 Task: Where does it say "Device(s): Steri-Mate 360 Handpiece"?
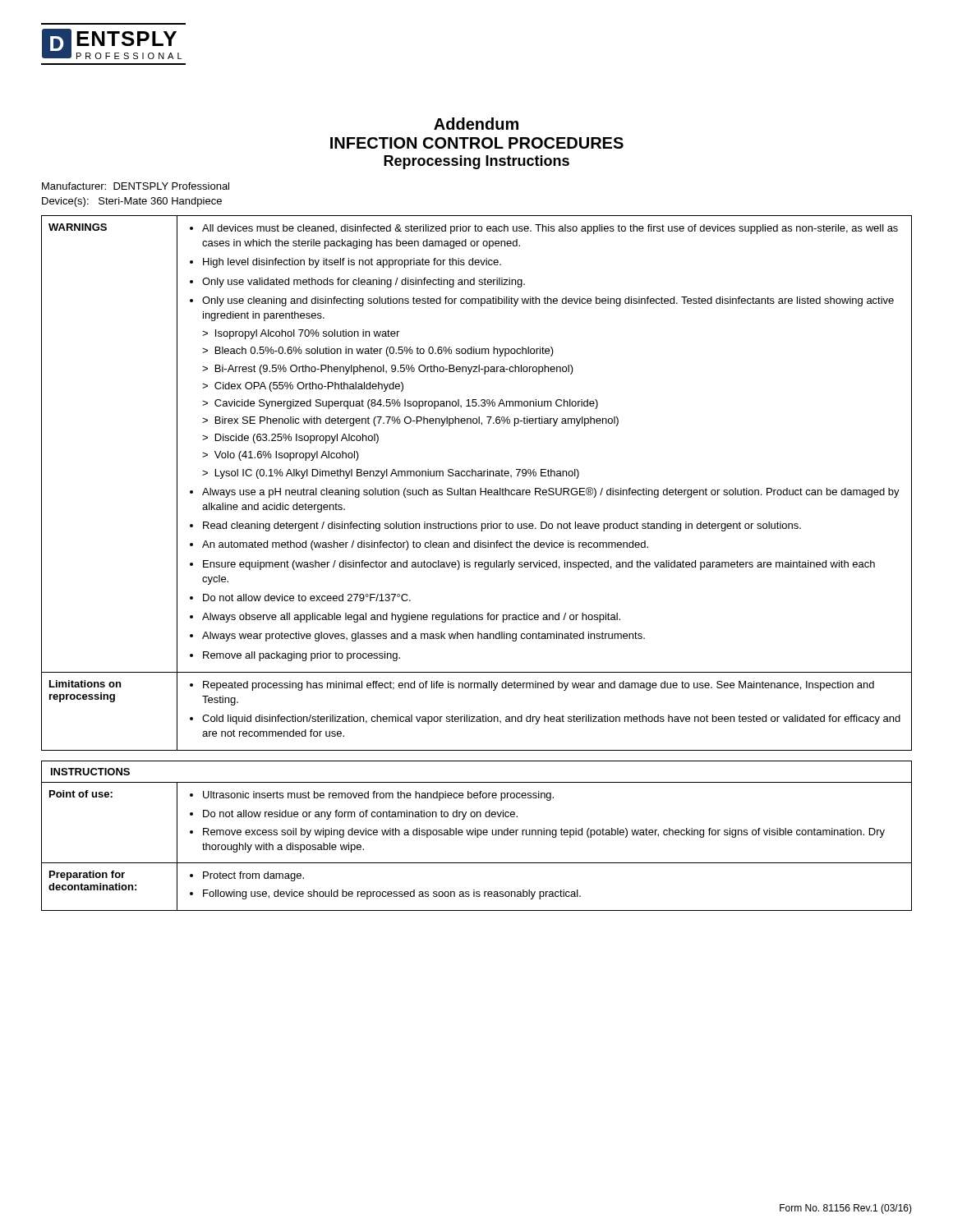coord(132,201)
